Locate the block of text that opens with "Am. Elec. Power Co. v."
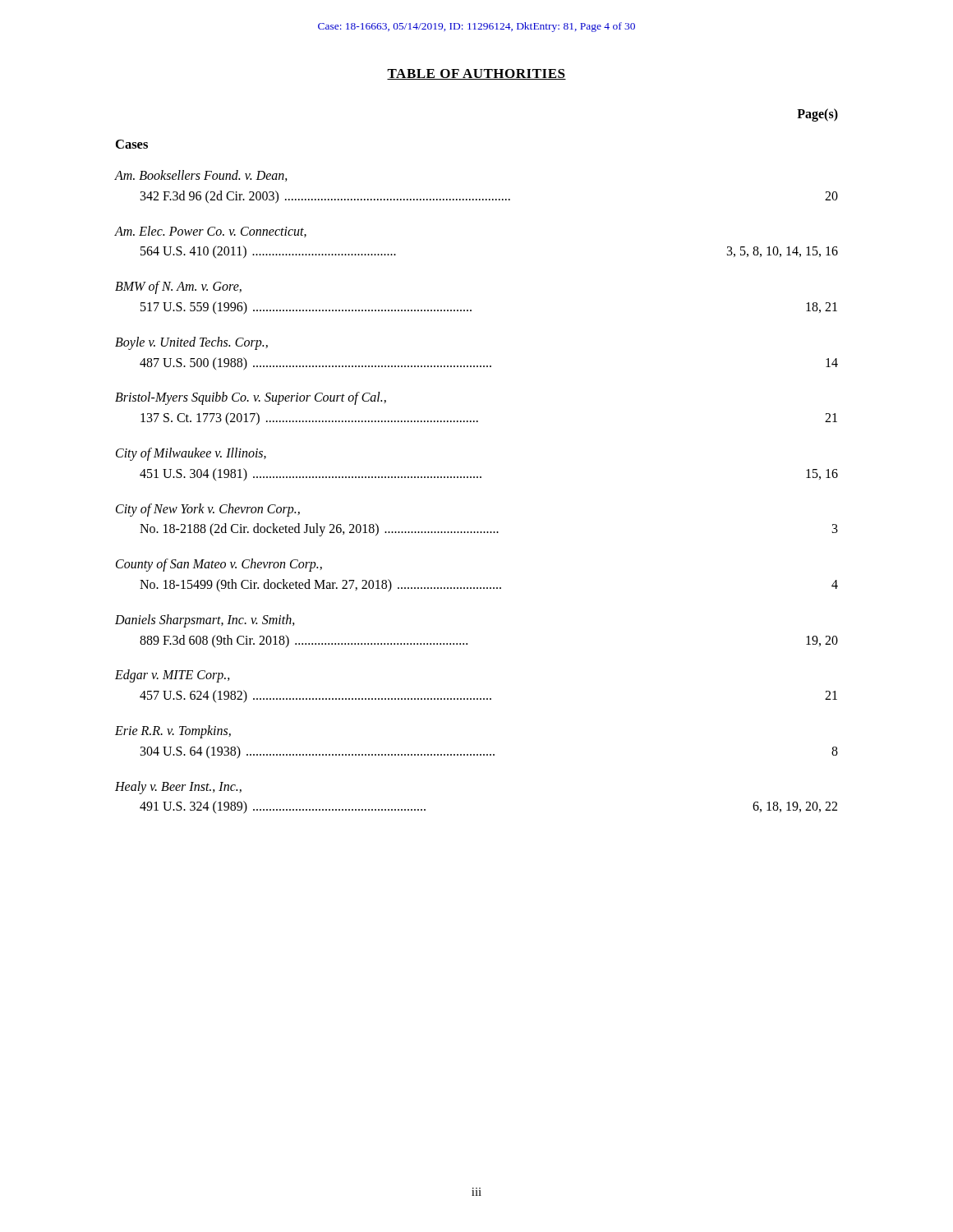Image resolution: width=953 pixels, height=1232 pixels. click(x=211, y=232)
